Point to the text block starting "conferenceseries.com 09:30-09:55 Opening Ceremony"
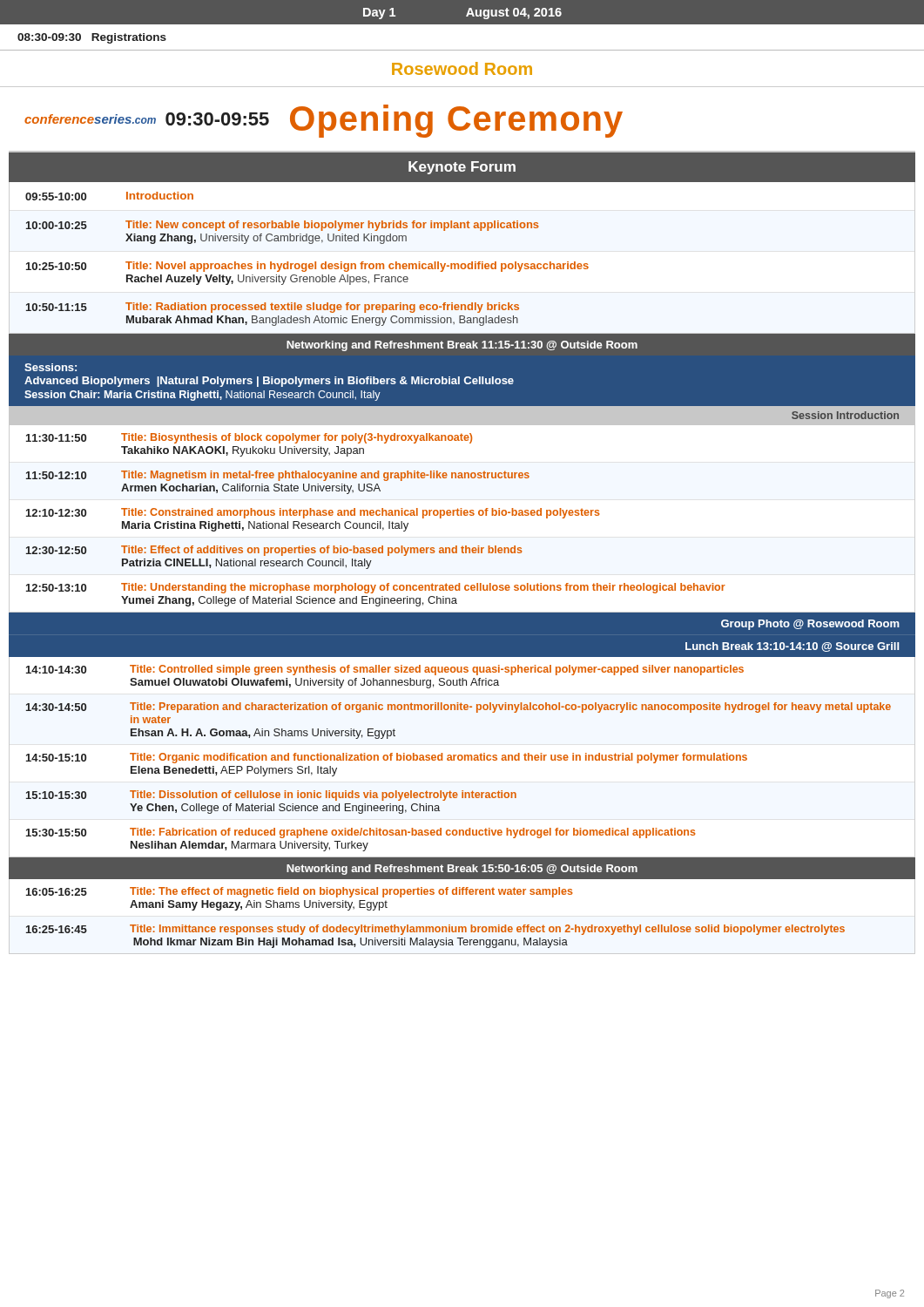The image size is (924, 1307). [324, 119]
